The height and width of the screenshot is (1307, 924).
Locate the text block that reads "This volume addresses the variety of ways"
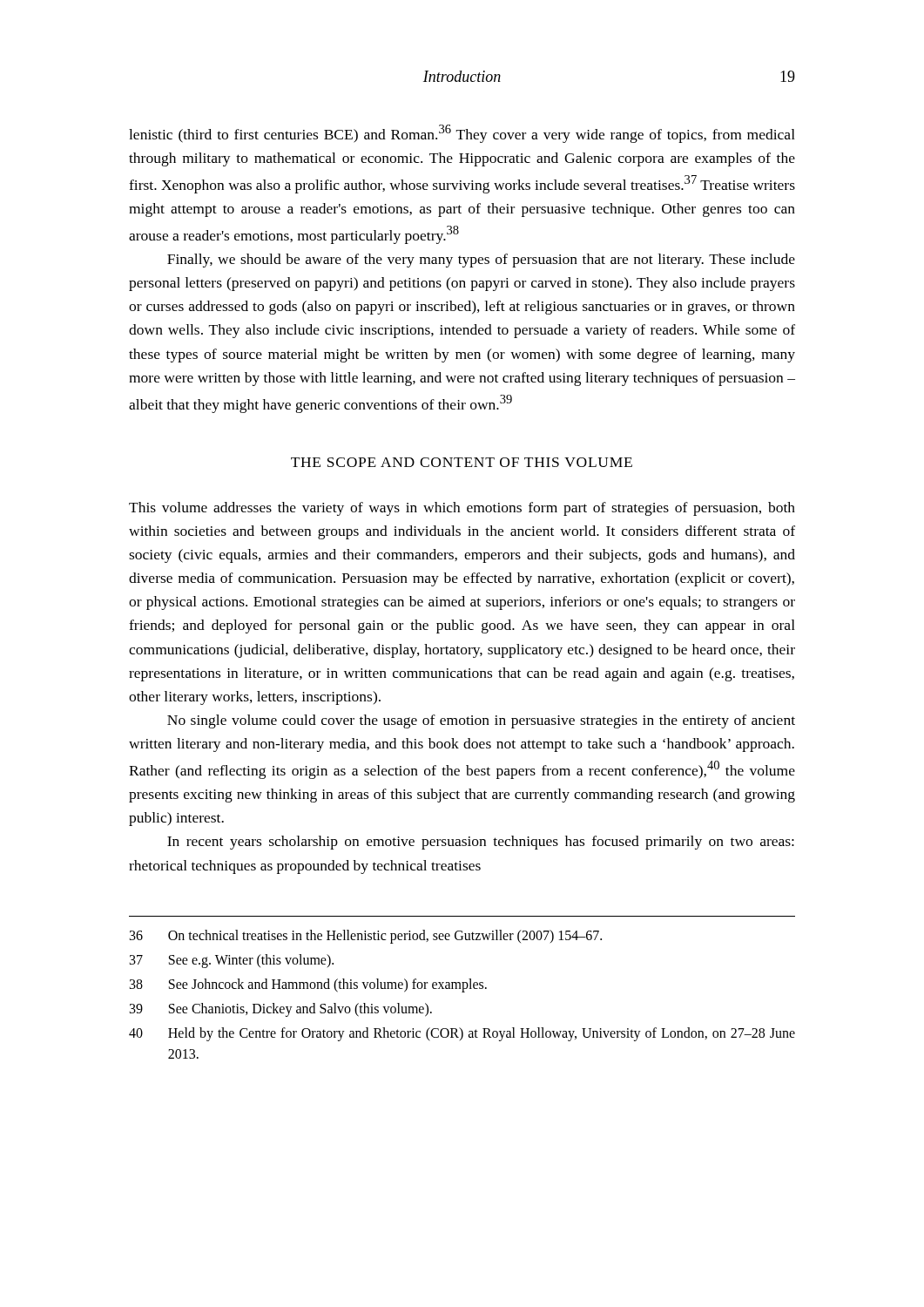coord(462,602)
